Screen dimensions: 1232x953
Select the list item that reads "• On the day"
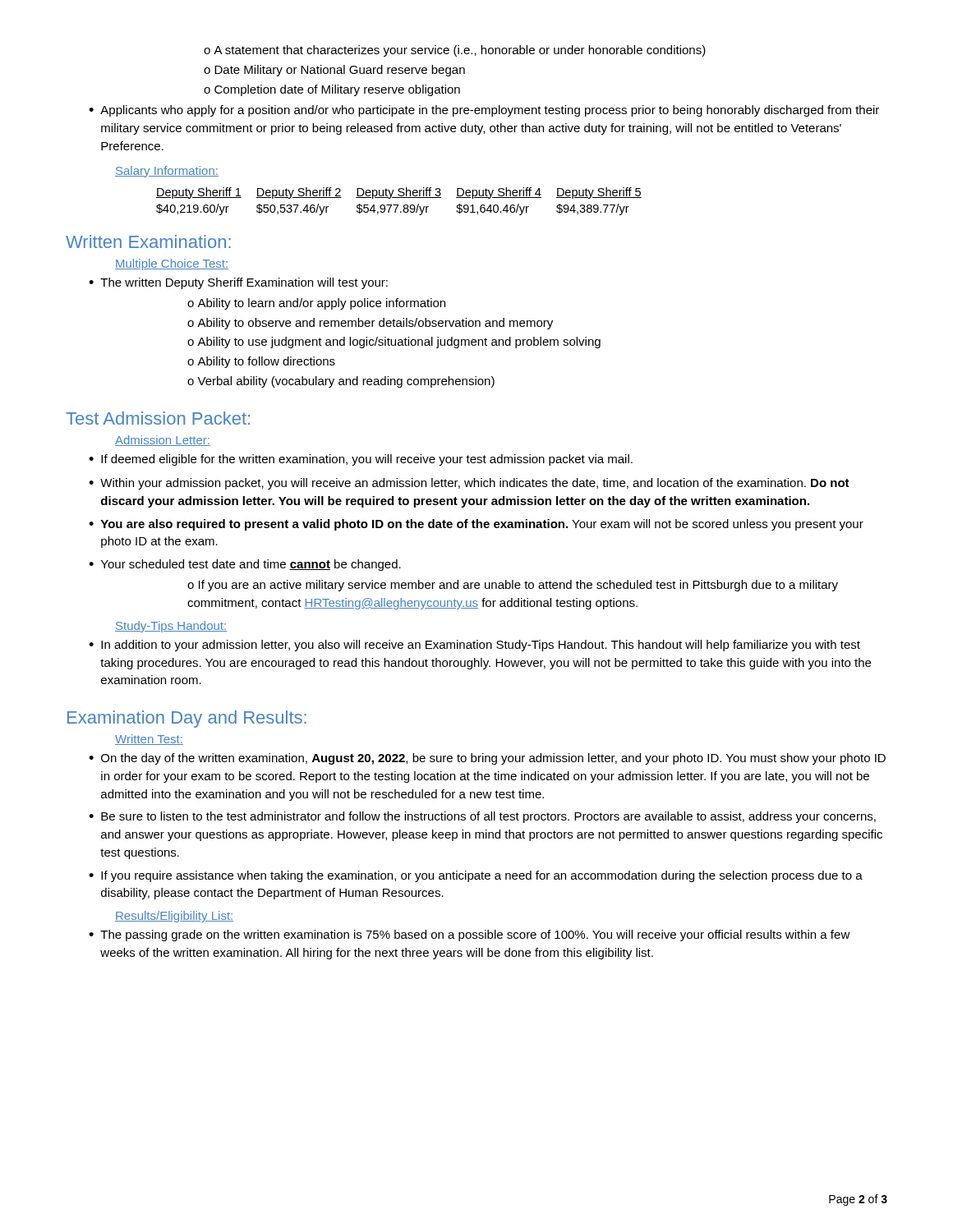coord(488,776)
